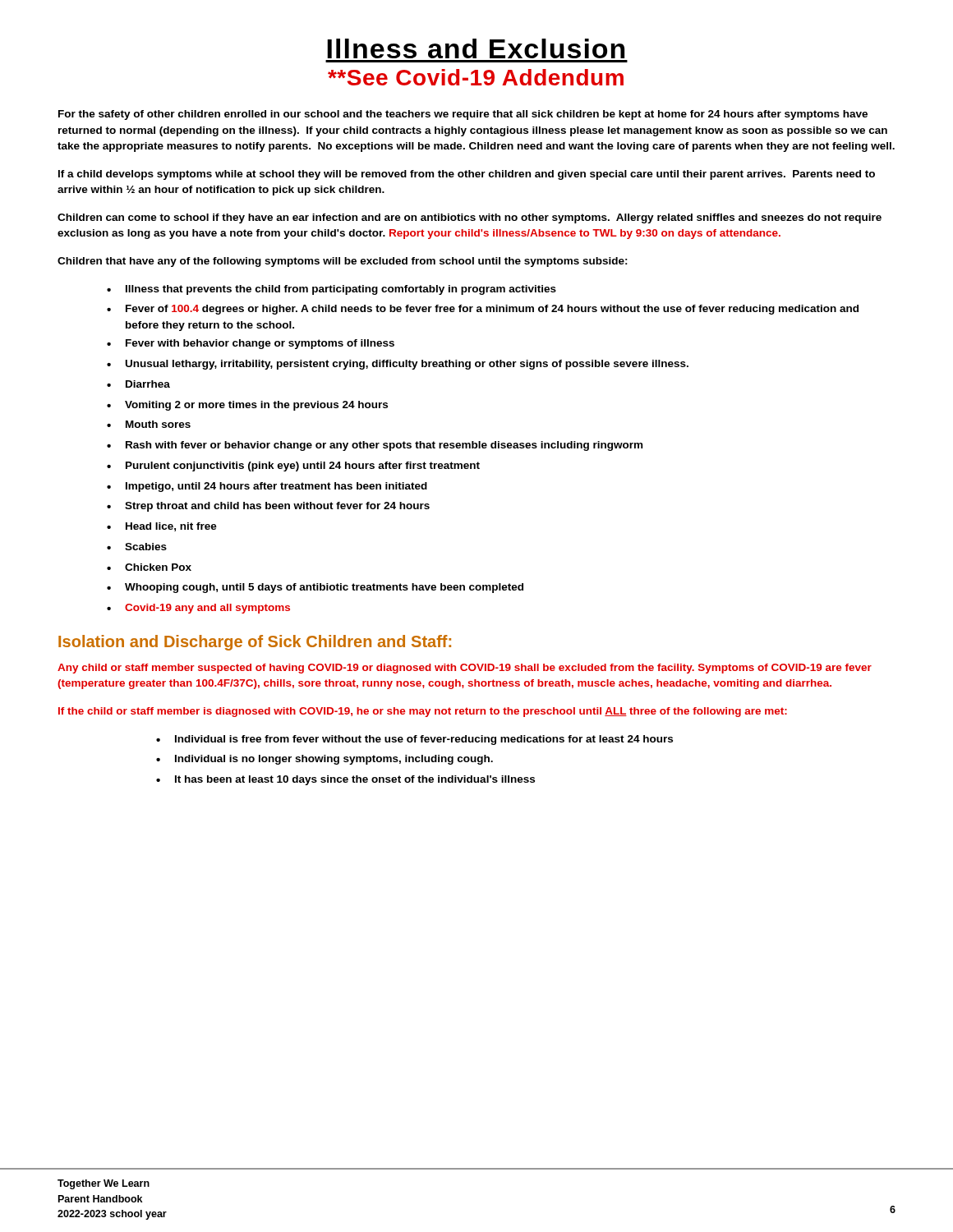953x1232 pixels.
Task: Find the region starting "• It has been"
Action: click(x=526, y=780)
